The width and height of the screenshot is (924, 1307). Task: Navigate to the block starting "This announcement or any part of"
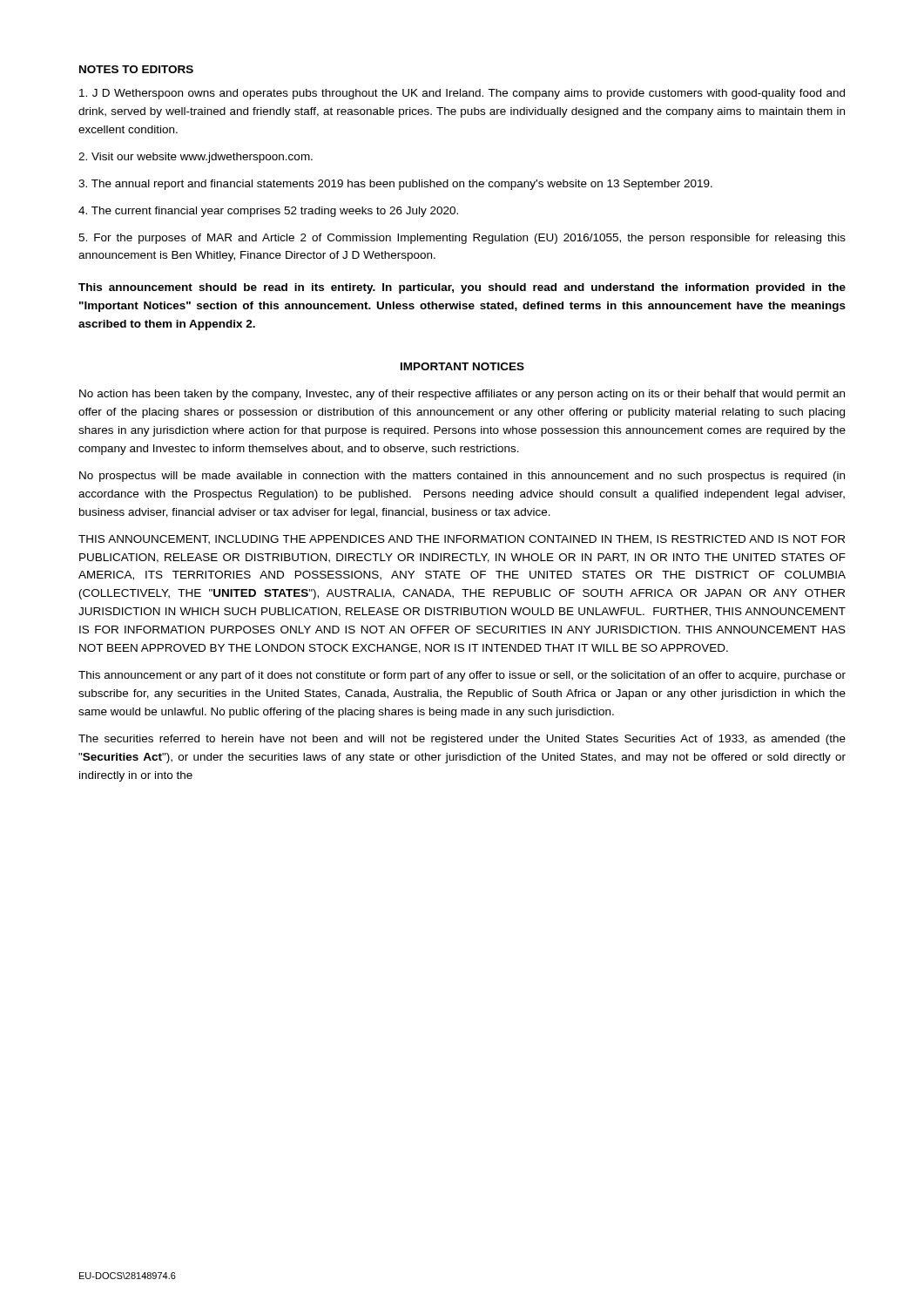pyautogui.click(x=462, y=693)
